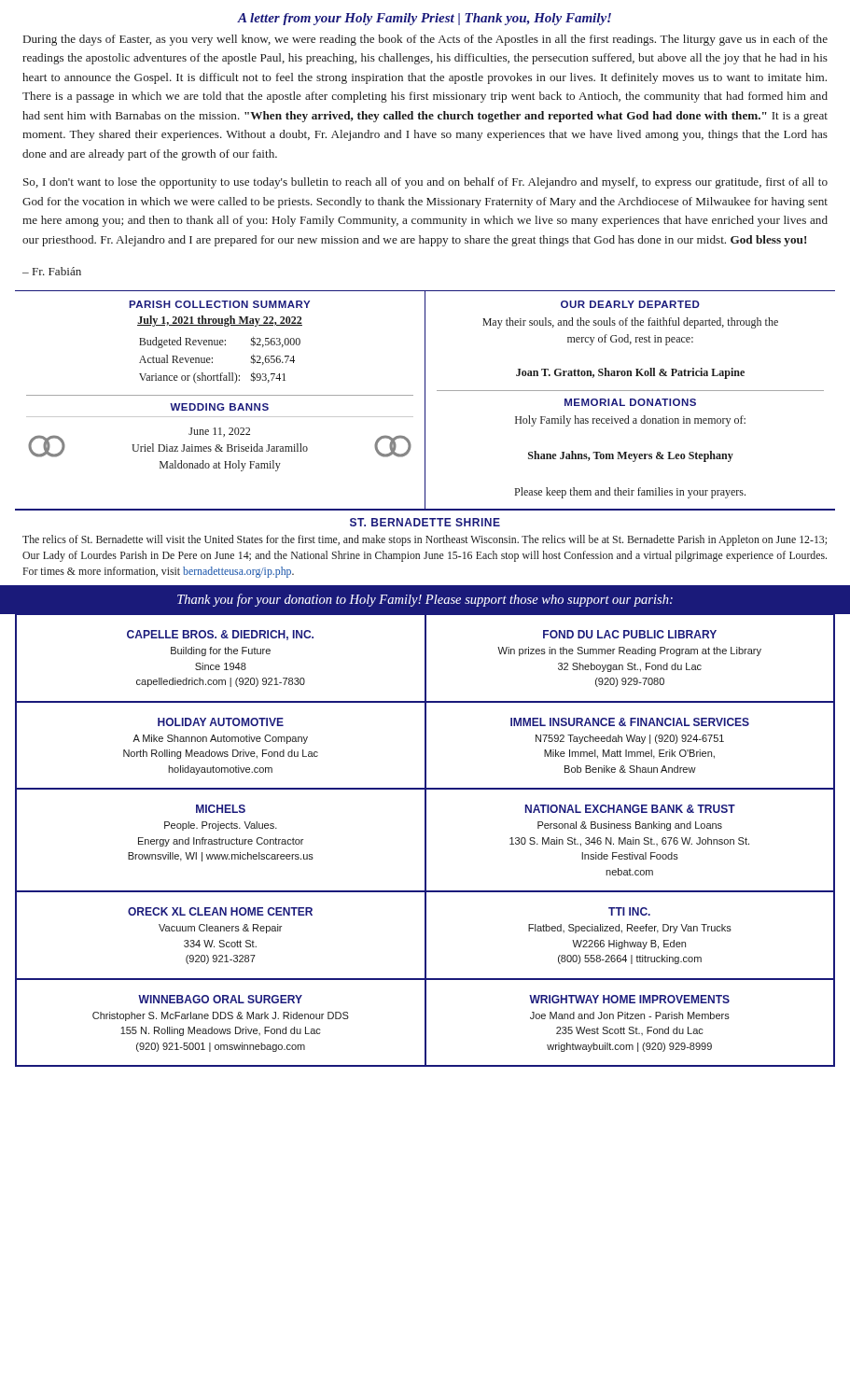The width and height of the screenshot is (850, 1400).
Task: Locate the element starting "OUR DEARLY DEPARTED"
Action: (x=630, y=304)
